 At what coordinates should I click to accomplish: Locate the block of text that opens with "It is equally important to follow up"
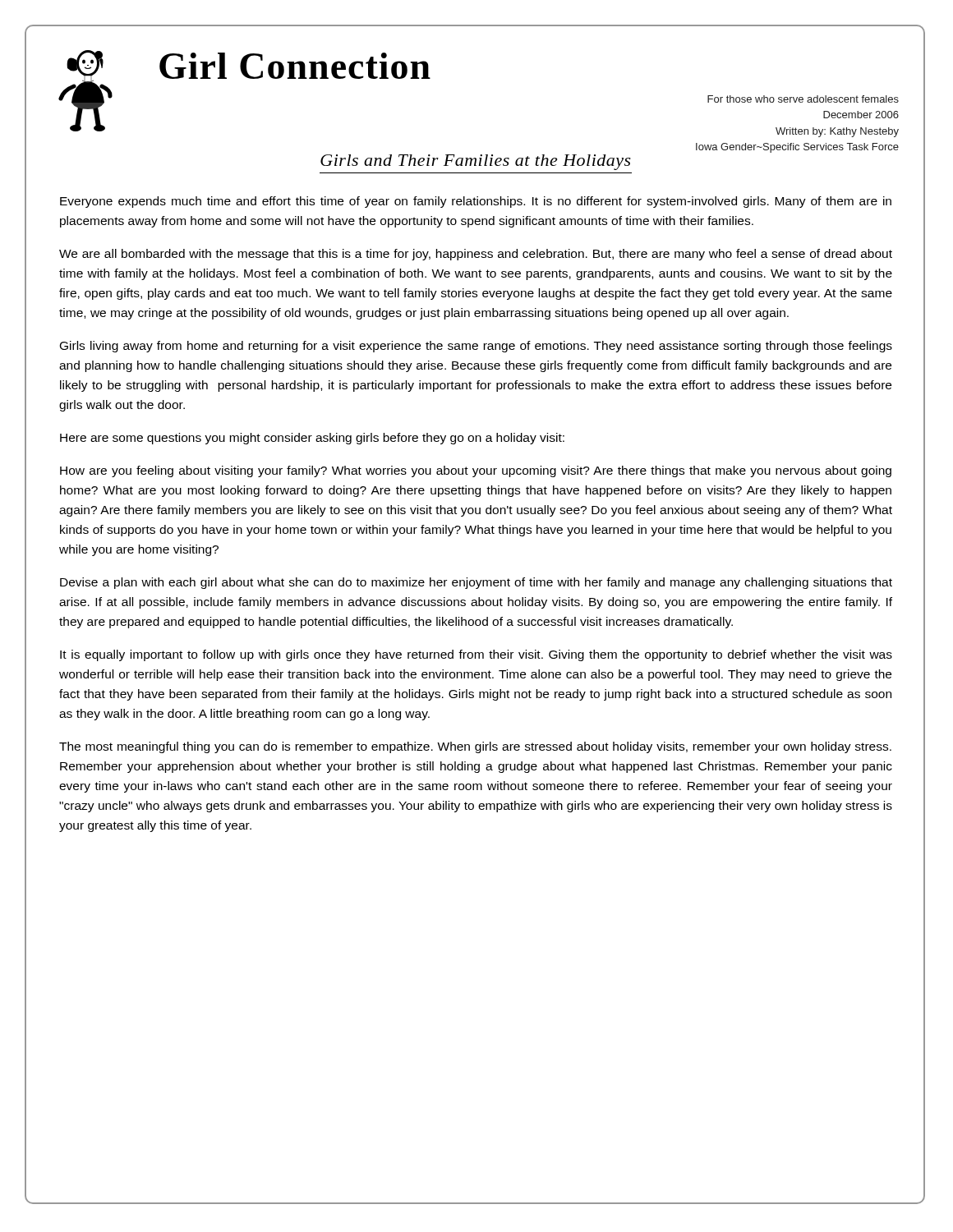pos(476,684)
